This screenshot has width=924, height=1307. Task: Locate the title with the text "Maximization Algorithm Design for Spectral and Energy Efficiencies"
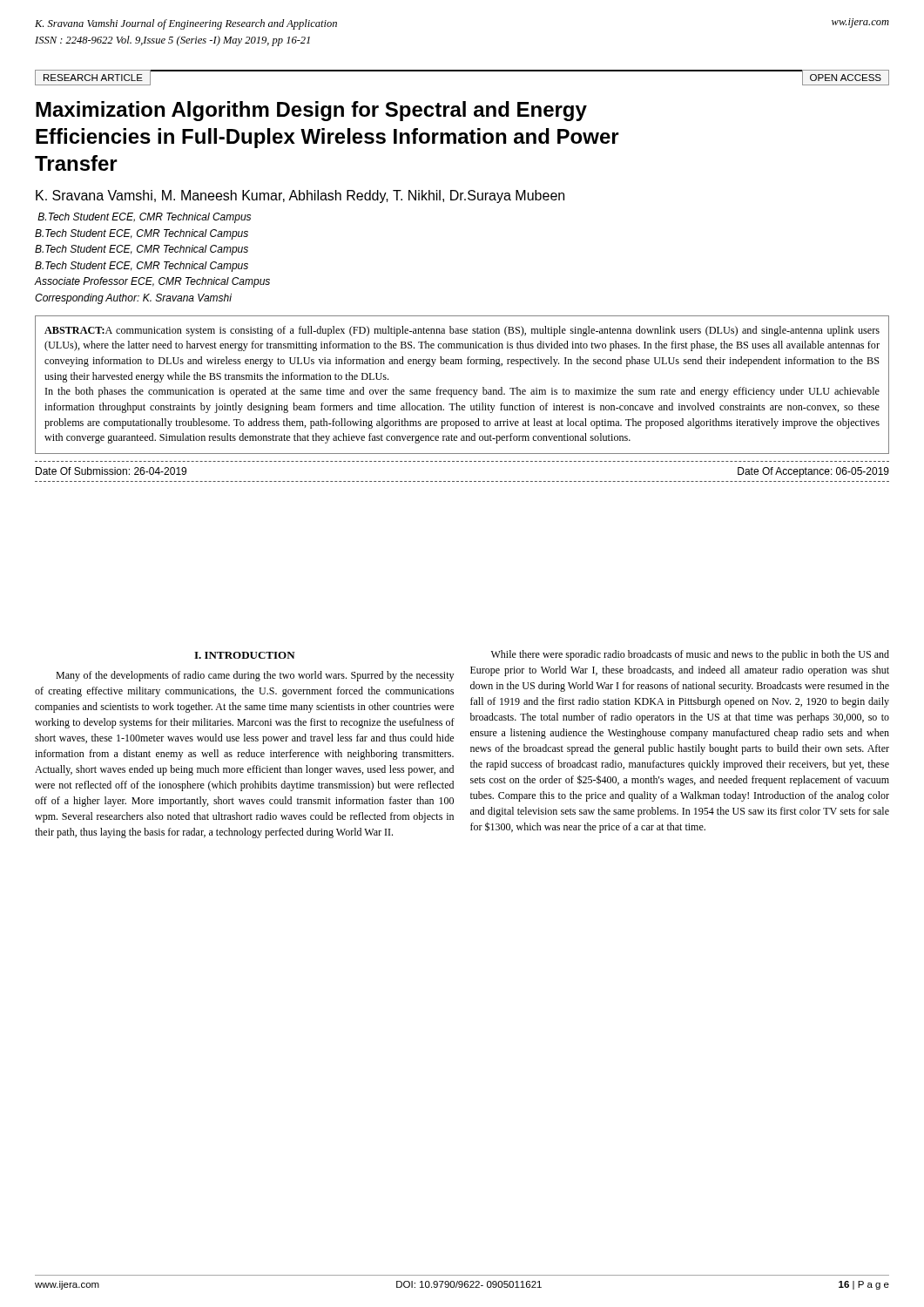462,137
